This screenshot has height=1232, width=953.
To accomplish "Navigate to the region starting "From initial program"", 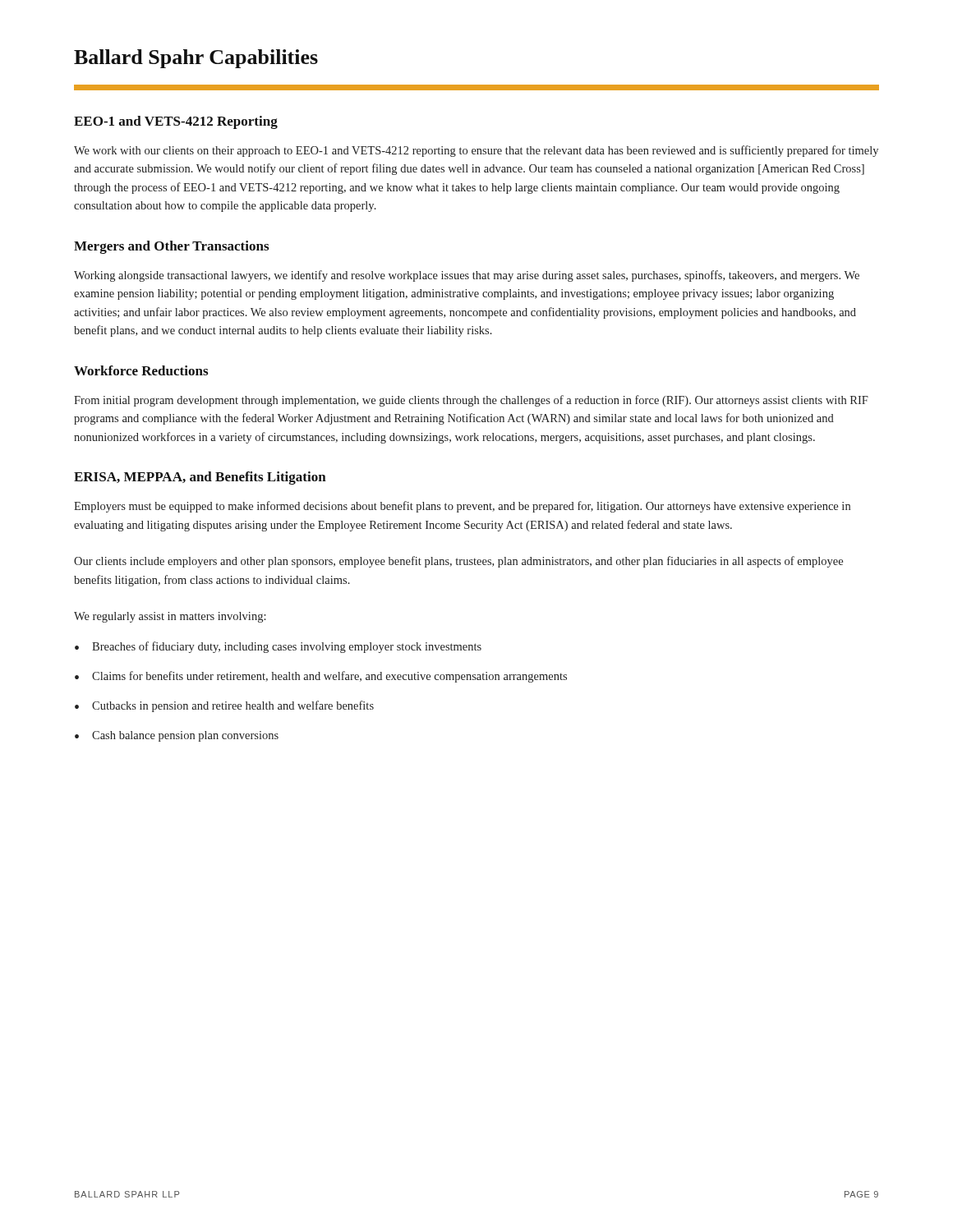I will tap(476, 418).
